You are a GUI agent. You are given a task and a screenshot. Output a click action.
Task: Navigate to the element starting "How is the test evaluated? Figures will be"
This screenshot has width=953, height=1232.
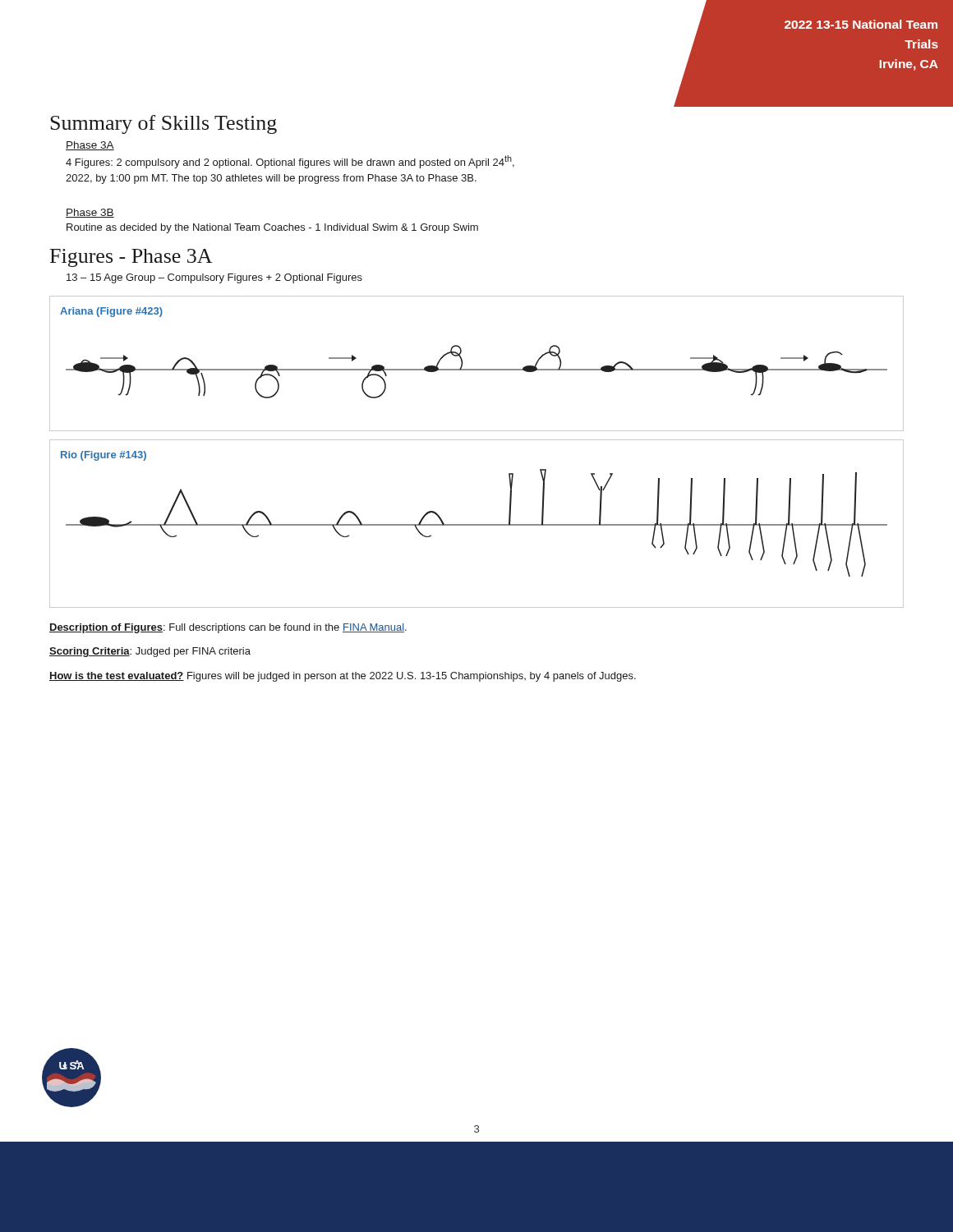point(476,676)
